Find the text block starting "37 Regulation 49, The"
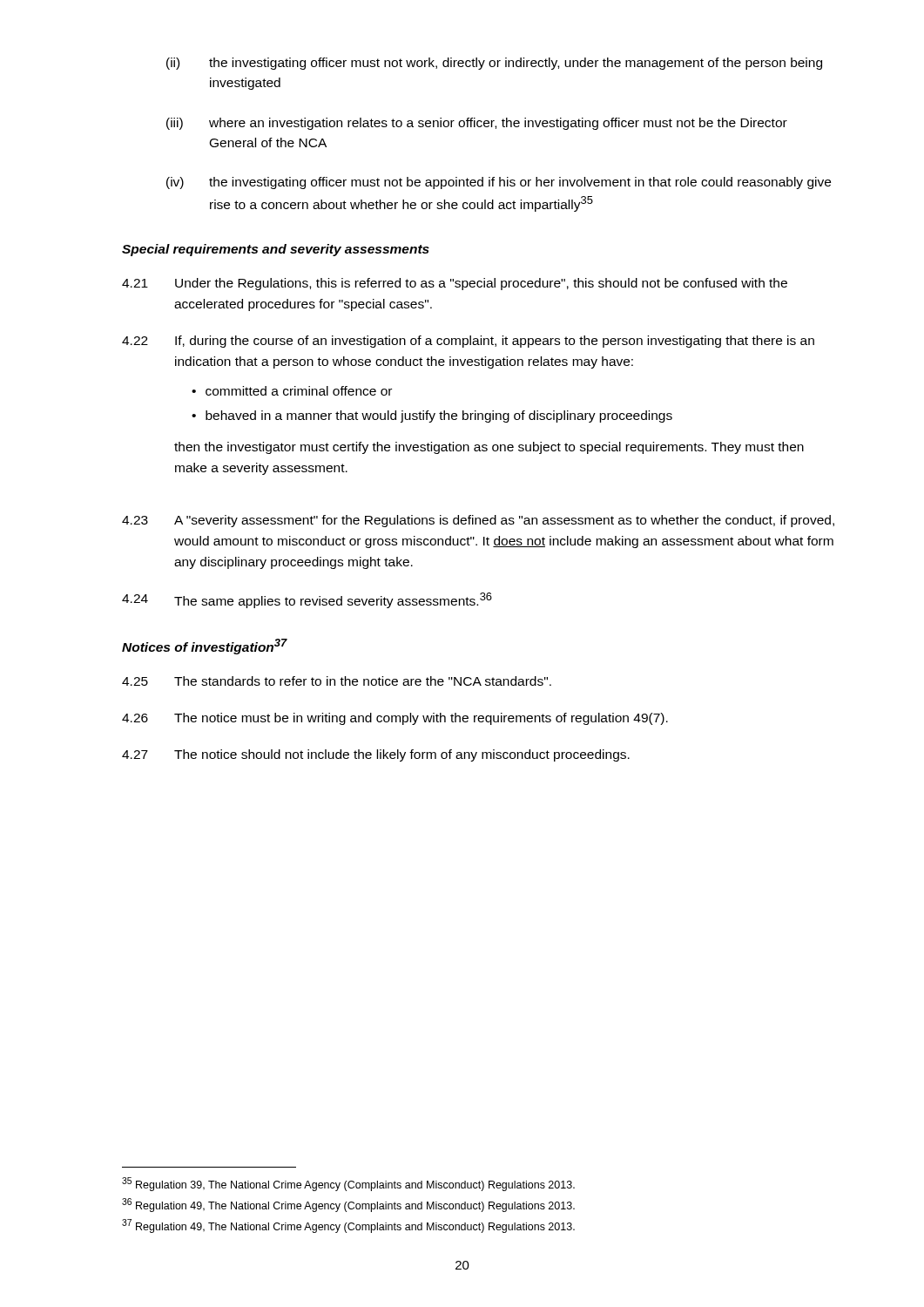Image resolution: width=924 pixels, height=1307 pixels. (349, 1226)
